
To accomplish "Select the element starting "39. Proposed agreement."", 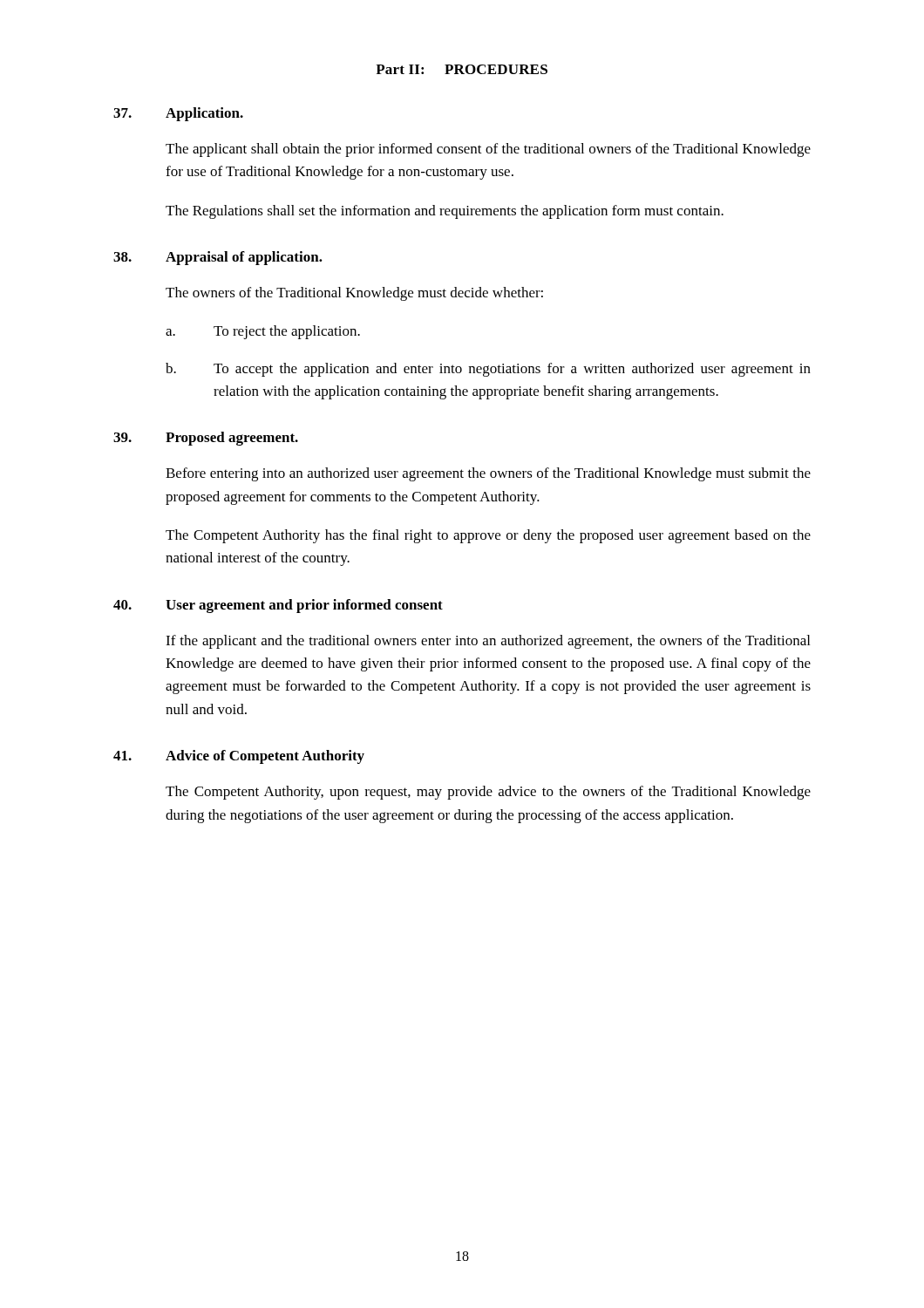I will coord(206,438).
